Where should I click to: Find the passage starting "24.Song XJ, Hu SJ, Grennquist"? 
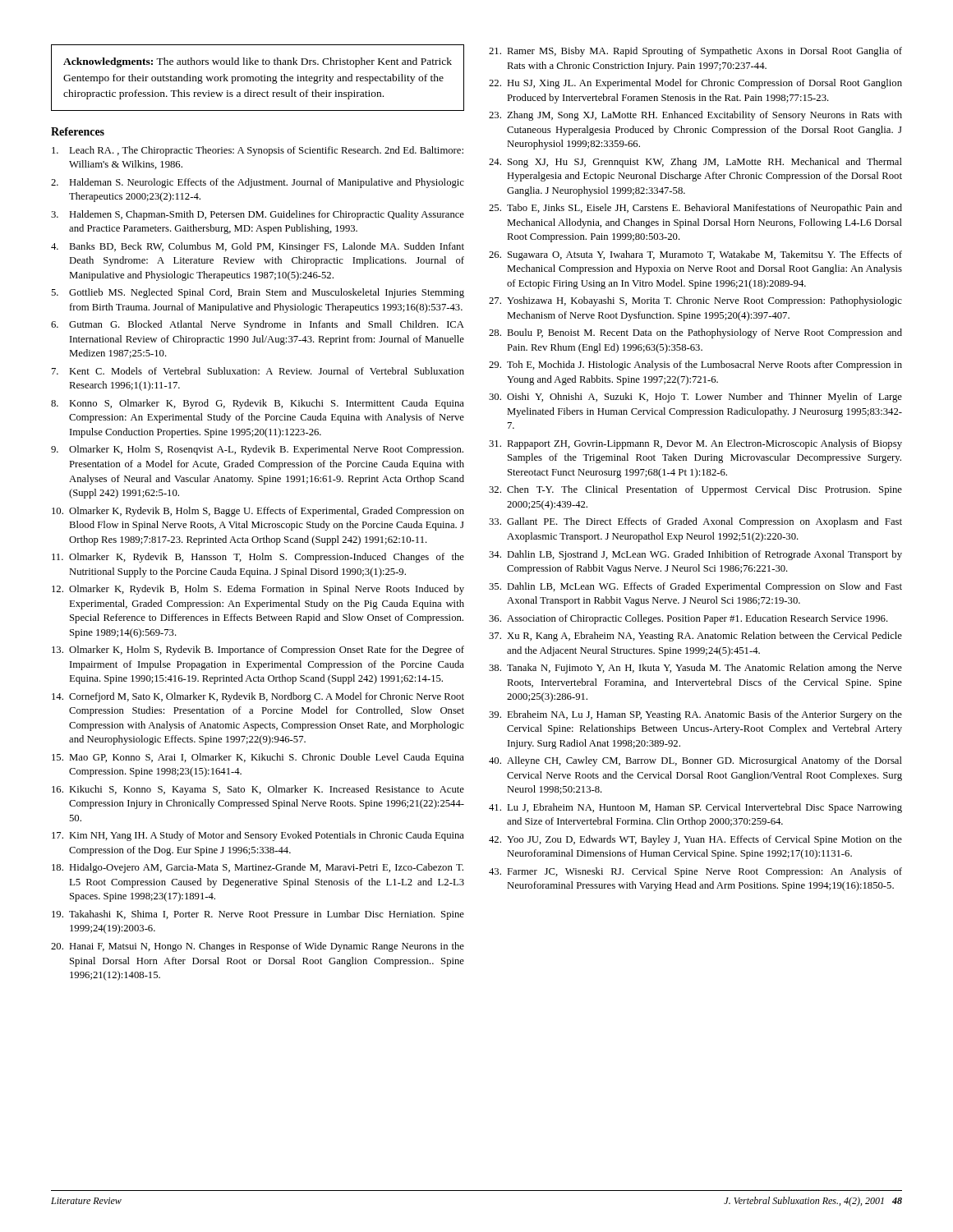(695, 176)
